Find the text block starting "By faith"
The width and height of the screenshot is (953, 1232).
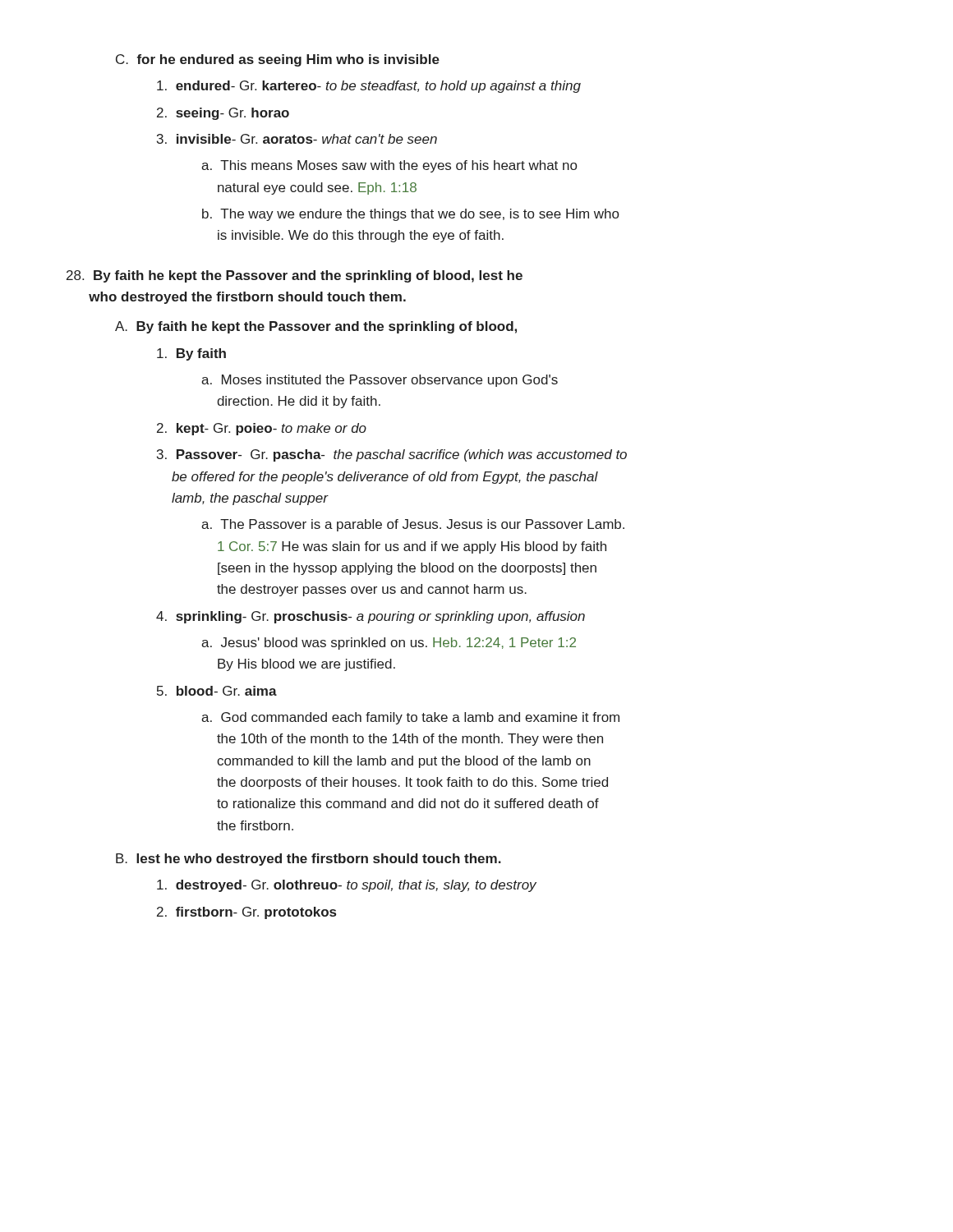click(191, 353)
